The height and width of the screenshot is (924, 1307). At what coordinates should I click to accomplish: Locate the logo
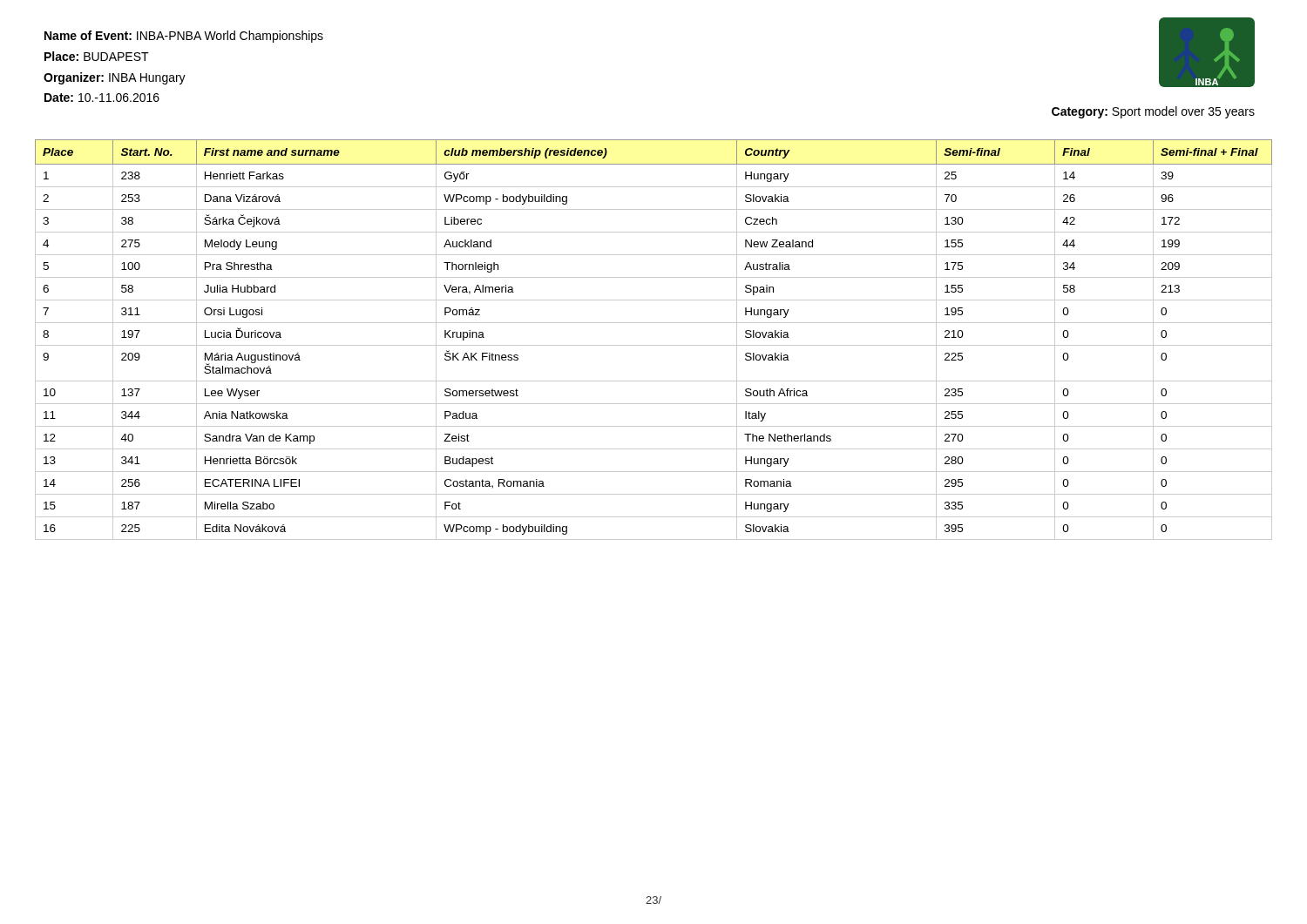1207,52
